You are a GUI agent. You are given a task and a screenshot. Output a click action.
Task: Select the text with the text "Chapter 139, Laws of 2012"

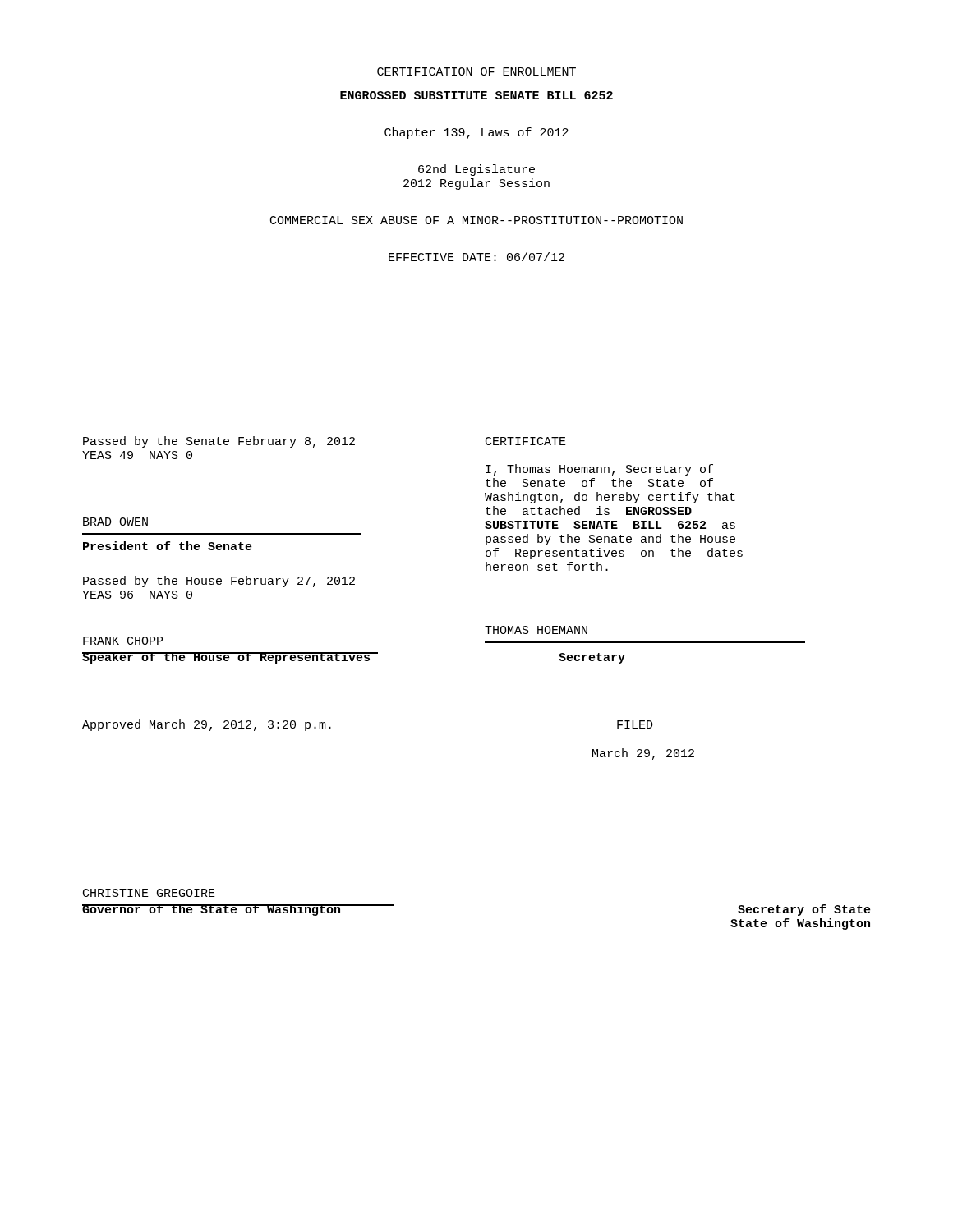[476, 133]
